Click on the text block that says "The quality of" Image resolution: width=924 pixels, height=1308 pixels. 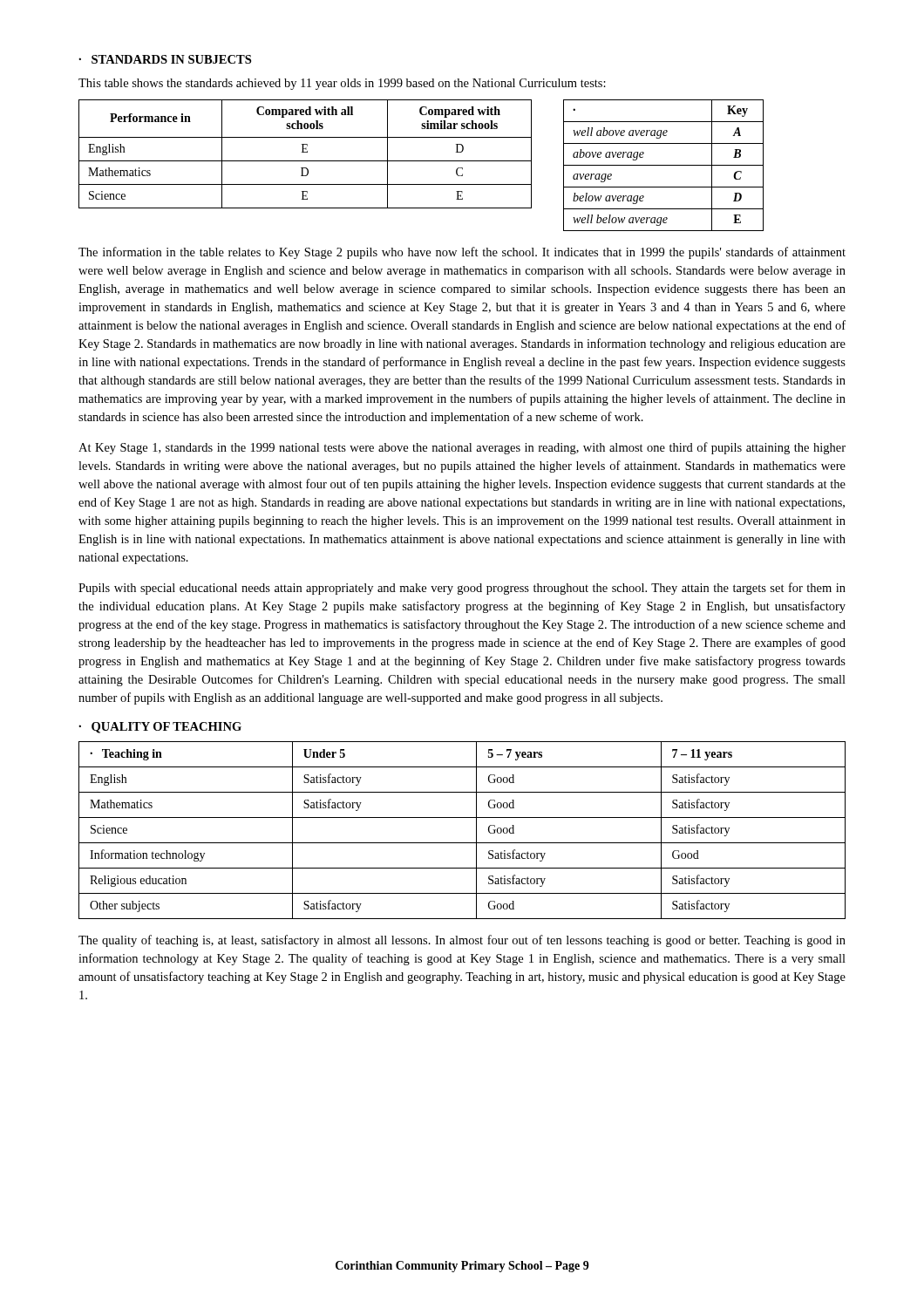pos(462,968)
